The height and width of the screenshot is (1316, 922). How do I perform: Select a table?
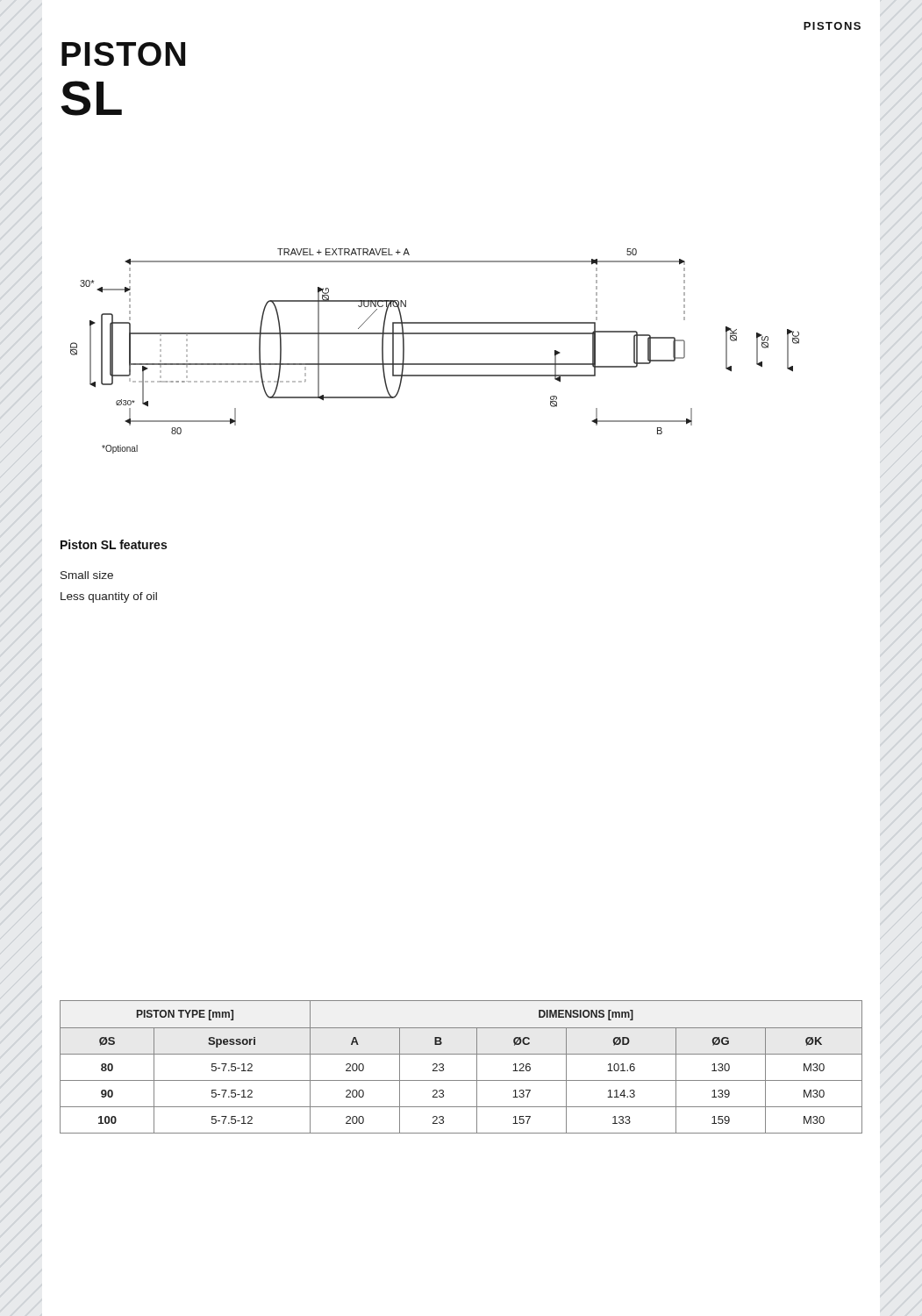tap(461, 1067)
